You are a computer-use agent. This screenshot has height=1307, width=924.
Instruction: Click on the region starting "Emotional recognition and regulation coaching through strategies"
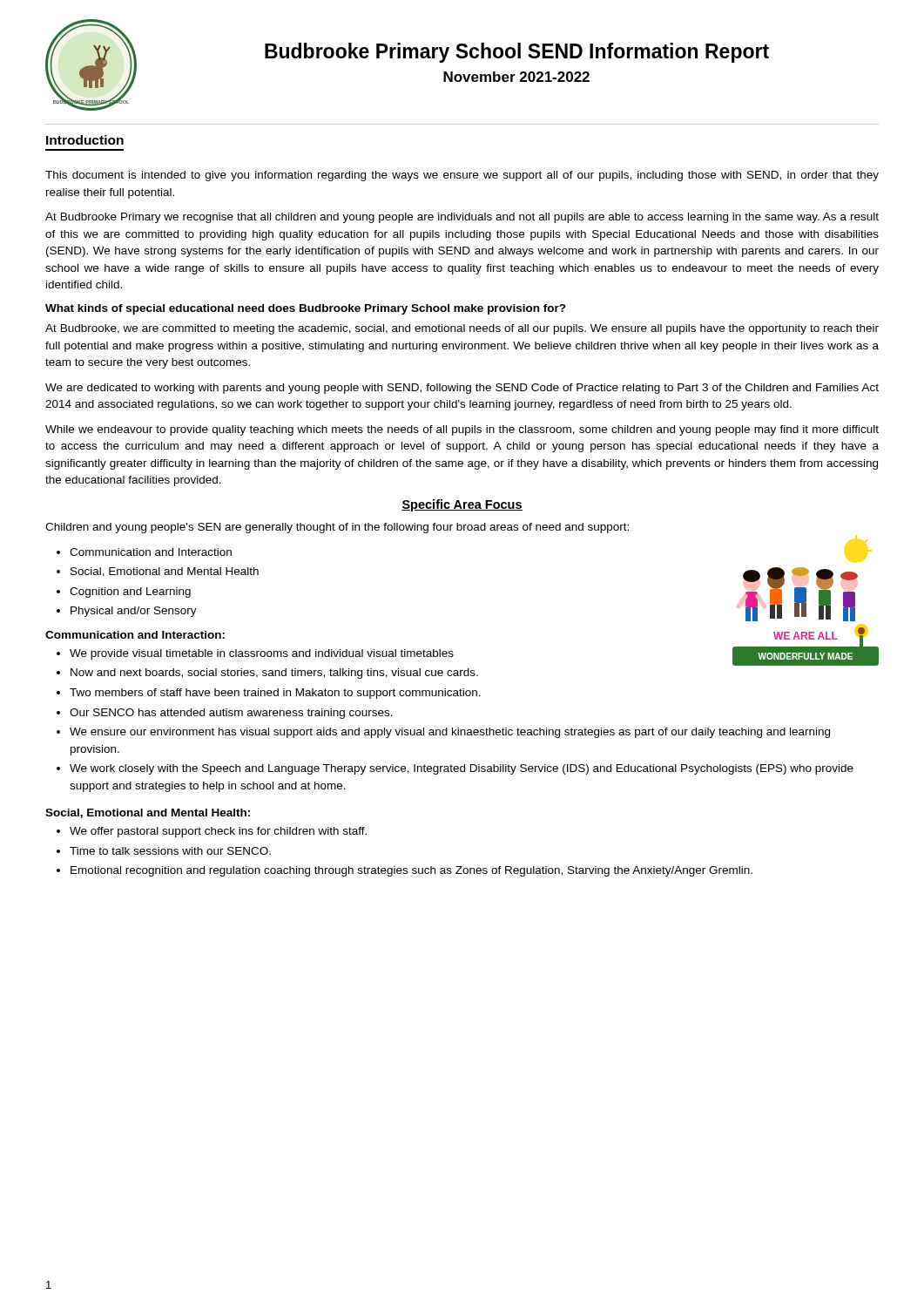[474, 871]
